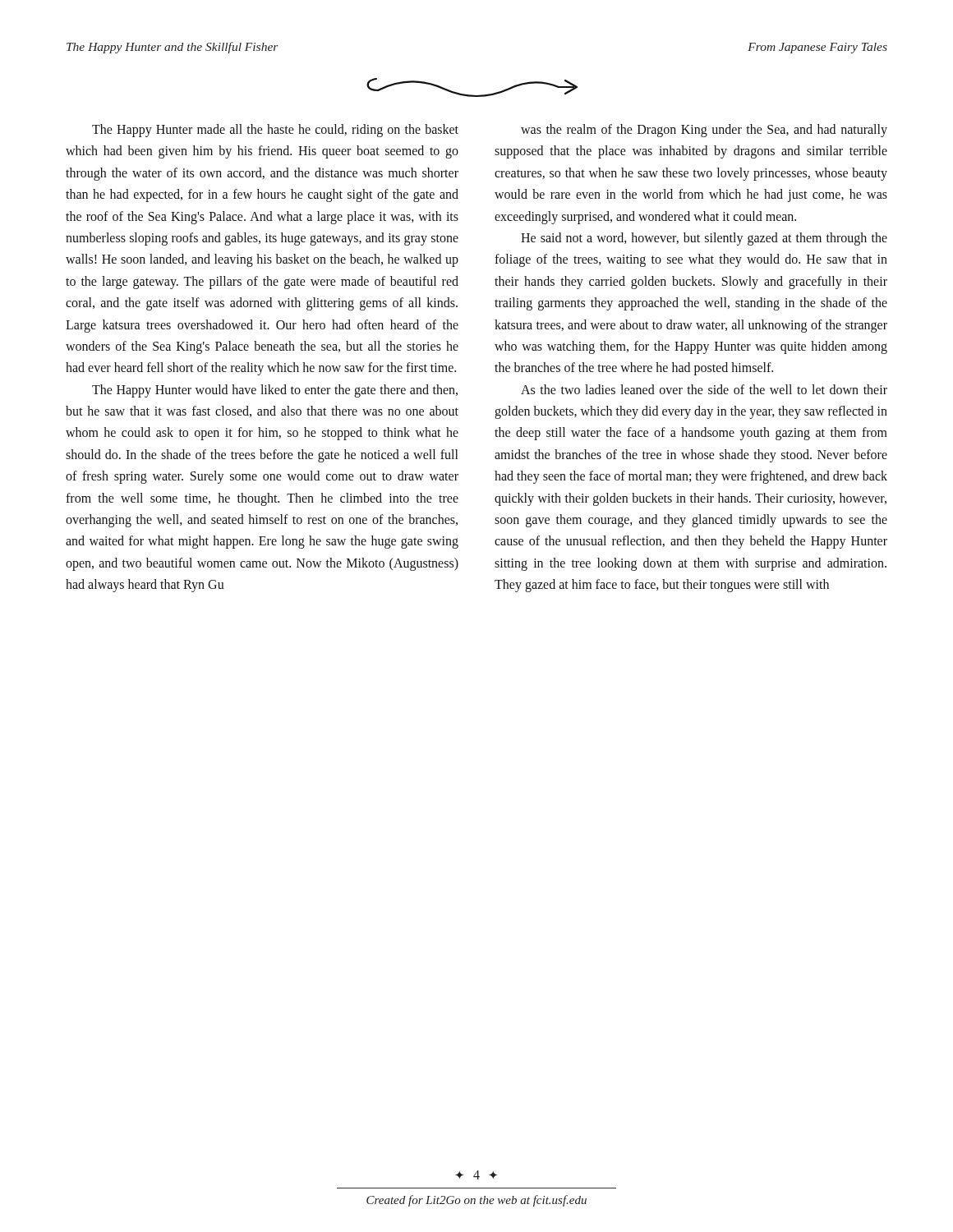Screen dimensions: 1232x953
Task: Select the region starting "was the realm of the"
Action: 691,173
